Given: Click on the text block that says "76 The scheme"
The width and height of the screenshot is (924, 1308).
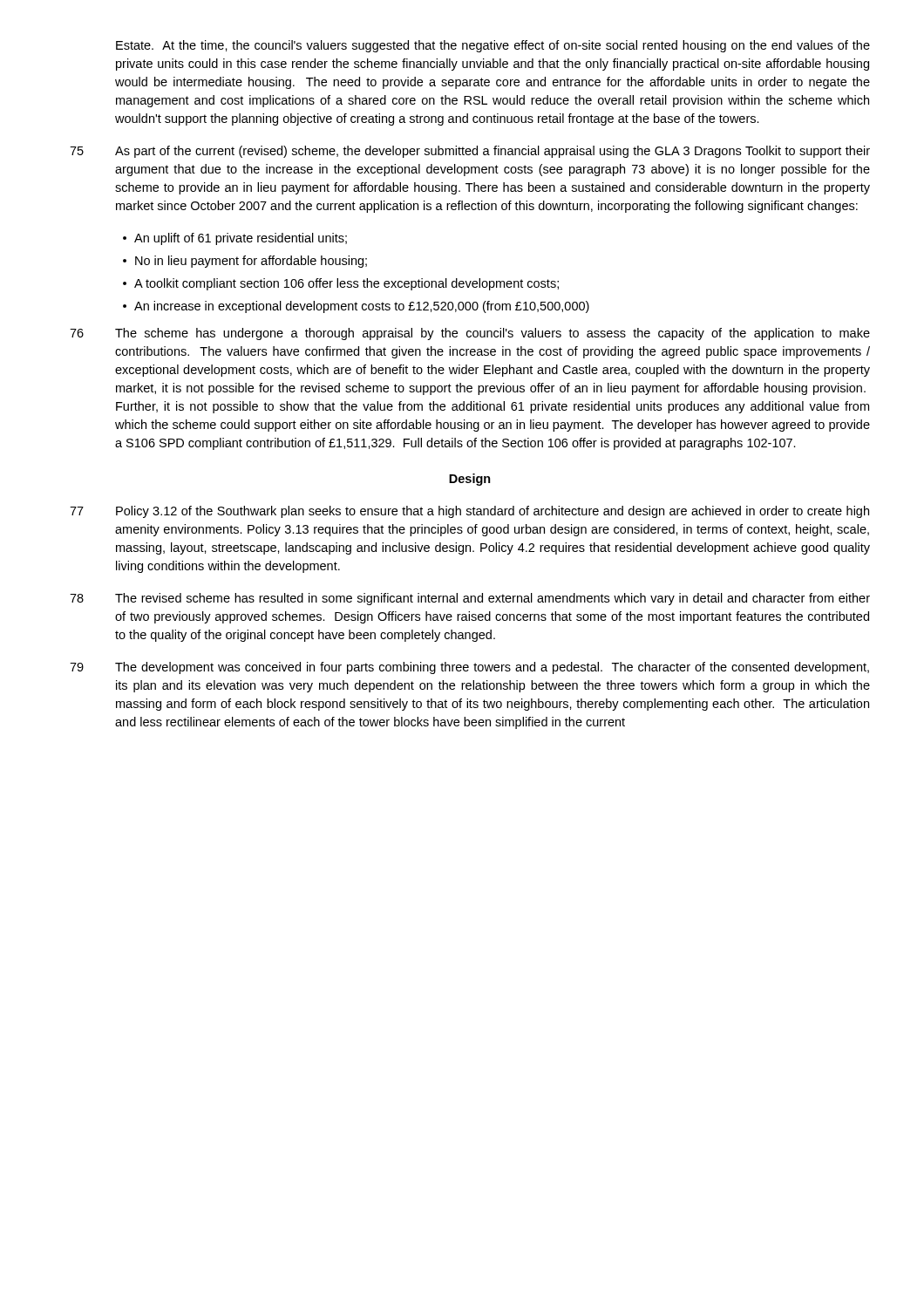Looking at the screenshot, I should 470,389.
